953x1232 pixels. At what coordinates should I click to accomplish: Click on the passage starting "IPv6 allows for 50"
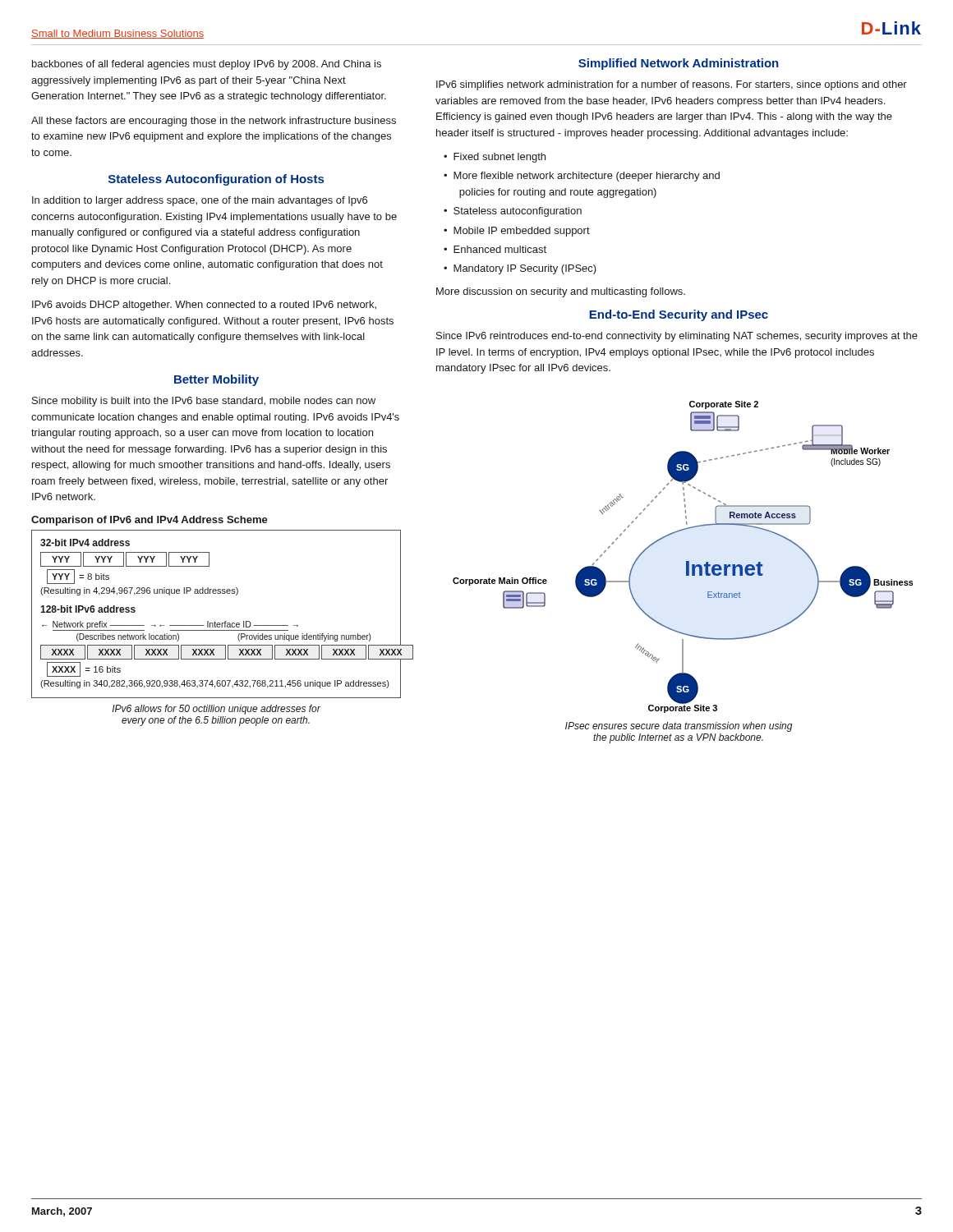pos(216,714)
